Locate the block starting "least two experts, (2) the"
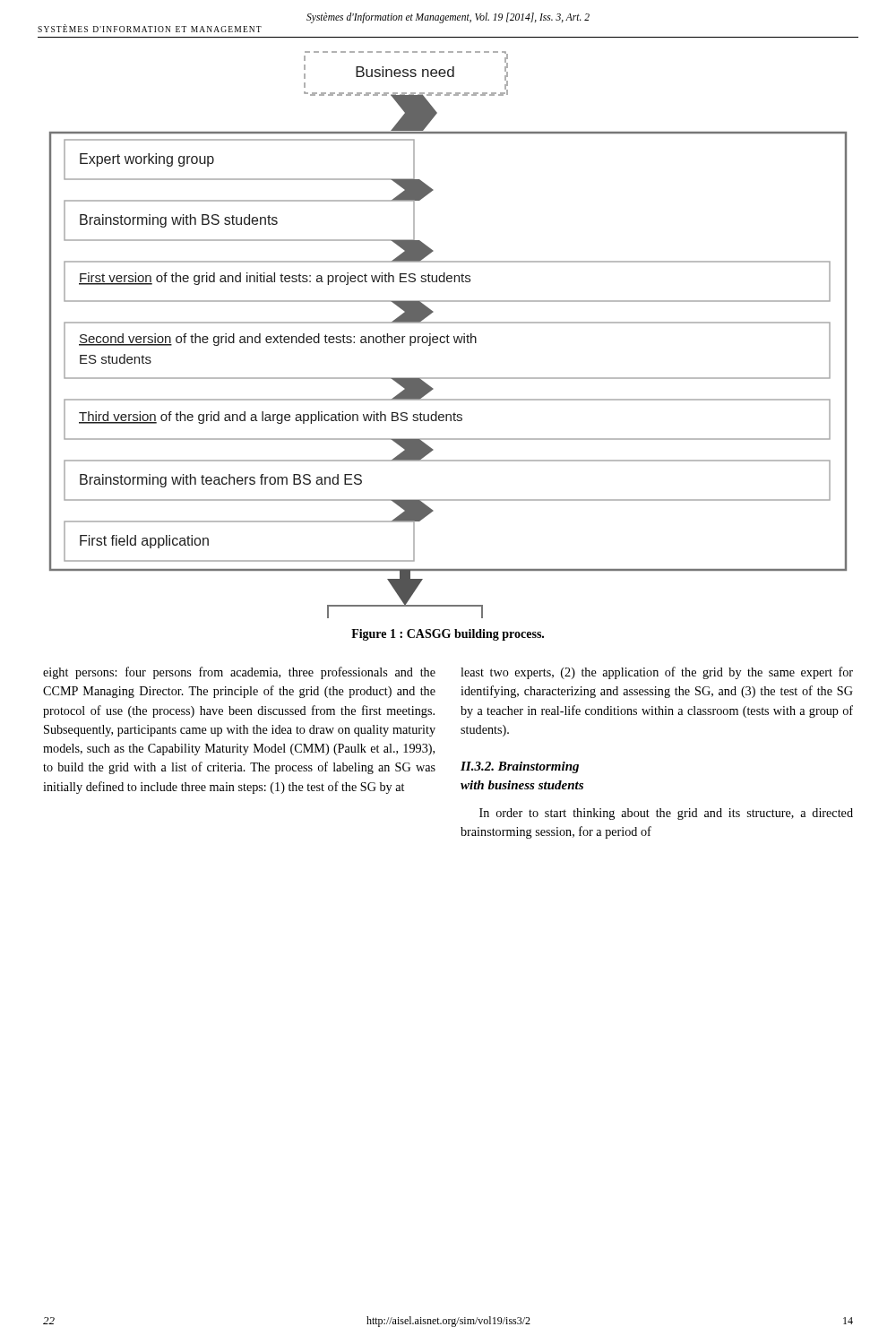Screen dimensions: 1344x896 (657, 701)
